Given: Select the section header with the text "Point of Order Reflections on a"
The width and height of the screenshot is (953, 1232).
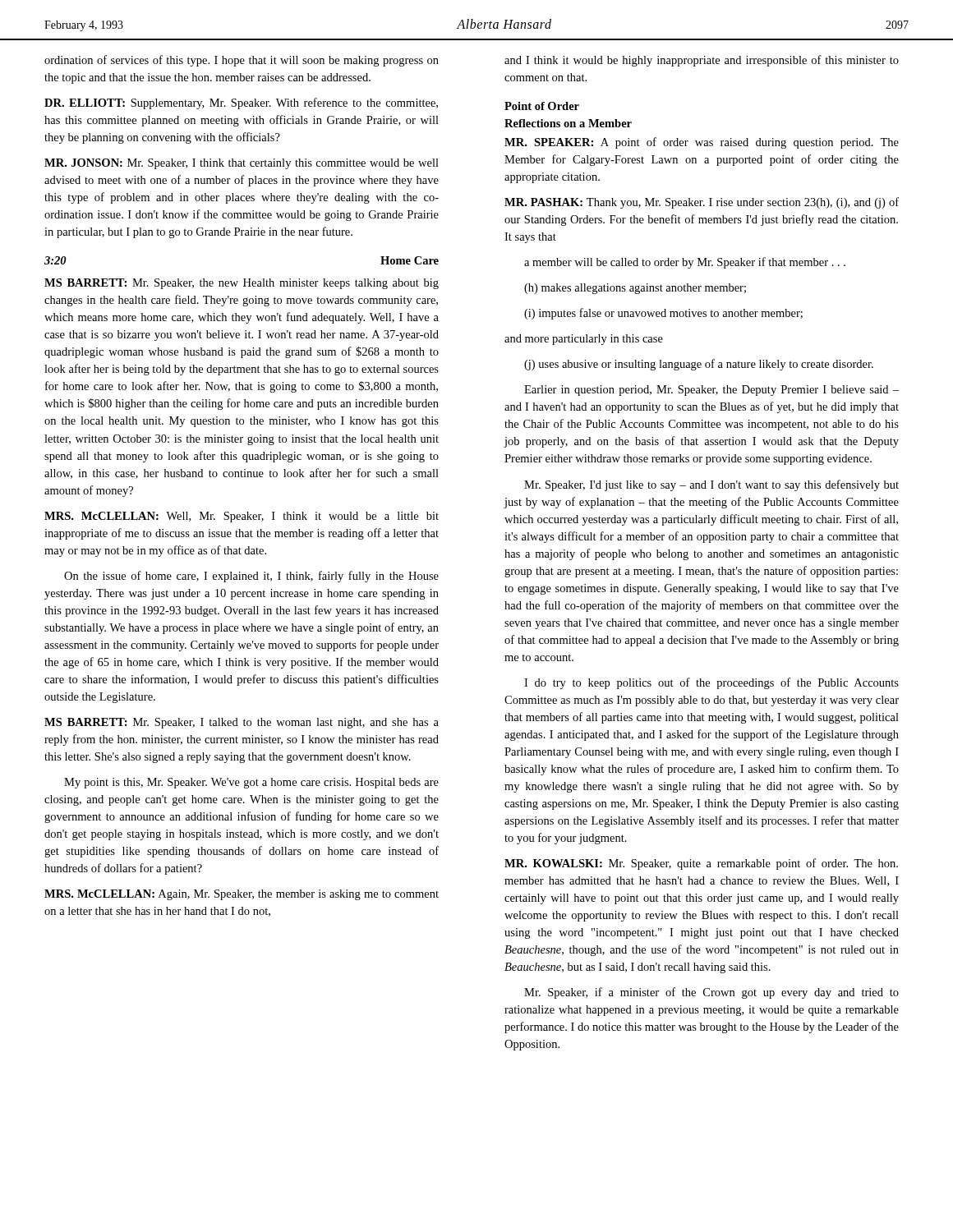Looking at the screenshot, I should 542,106.
